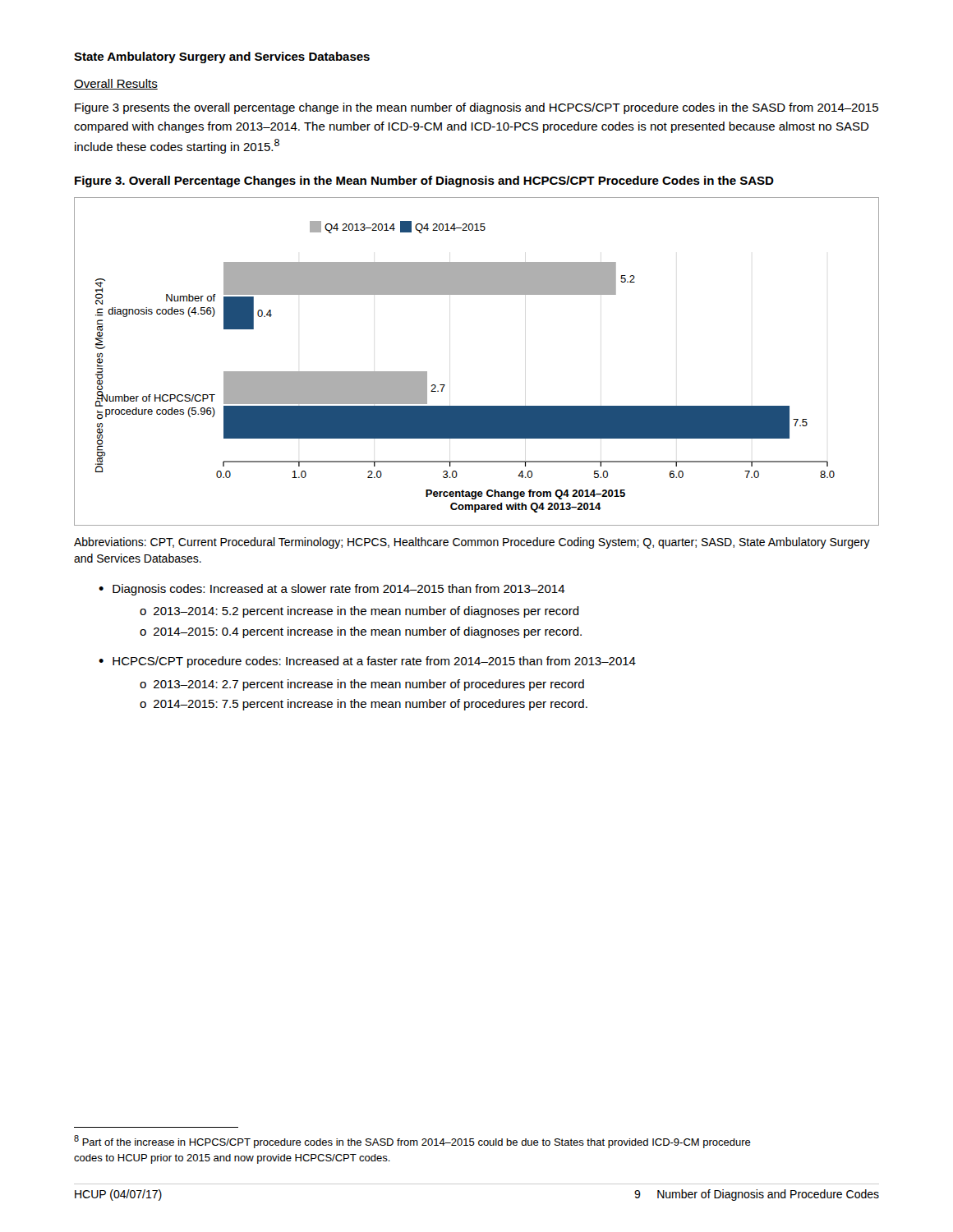
Task: Click on the list item containing "o 2014–2015: 0.4"
Action: [361, 632]
